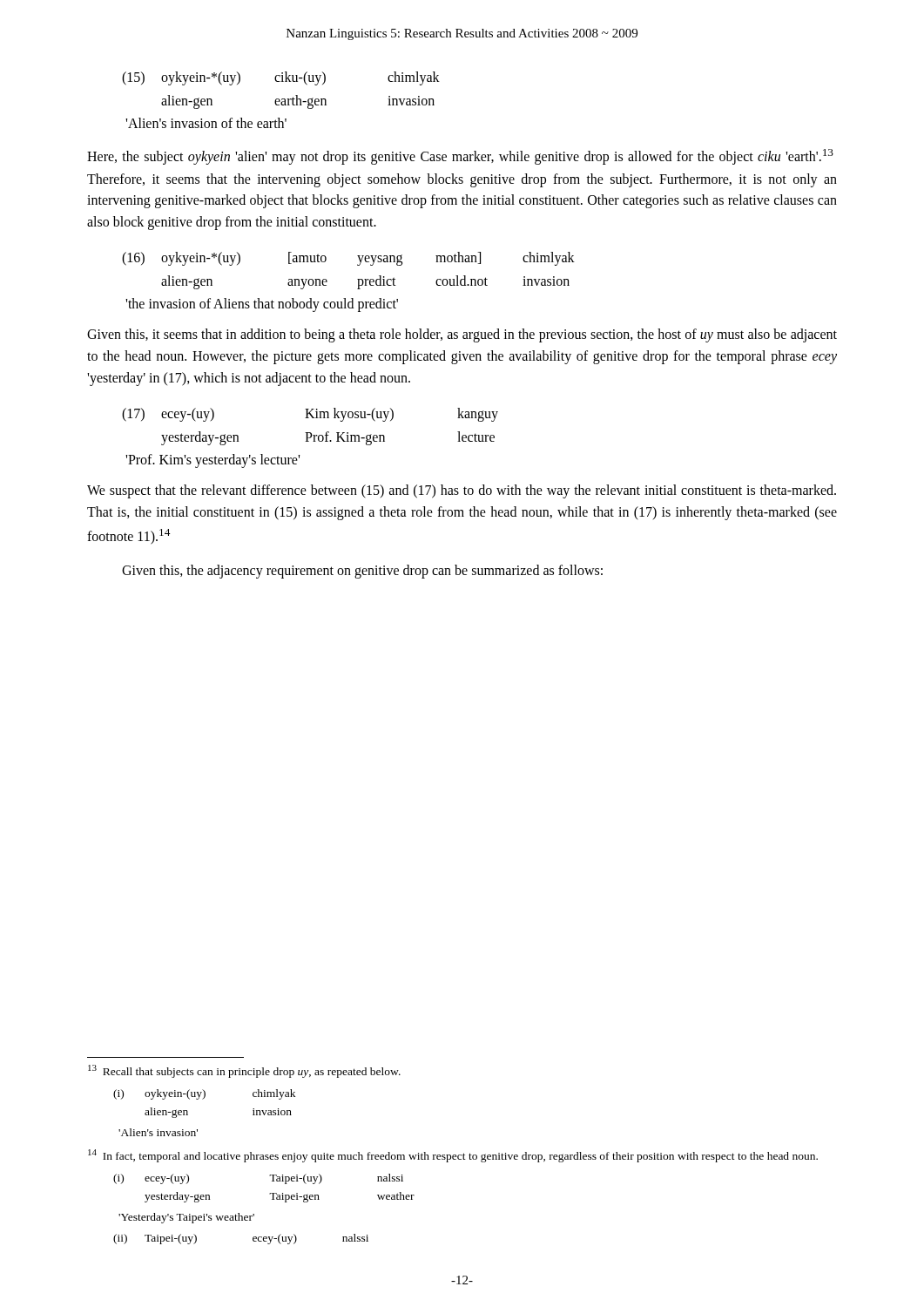The height and width of the screenshot is (1307, 924).
Task: Locate the list item that reads "(16) oykyein-*(uy) [amuto yeysang mothan] chimlyak"
Action: (x=479, y=269)
